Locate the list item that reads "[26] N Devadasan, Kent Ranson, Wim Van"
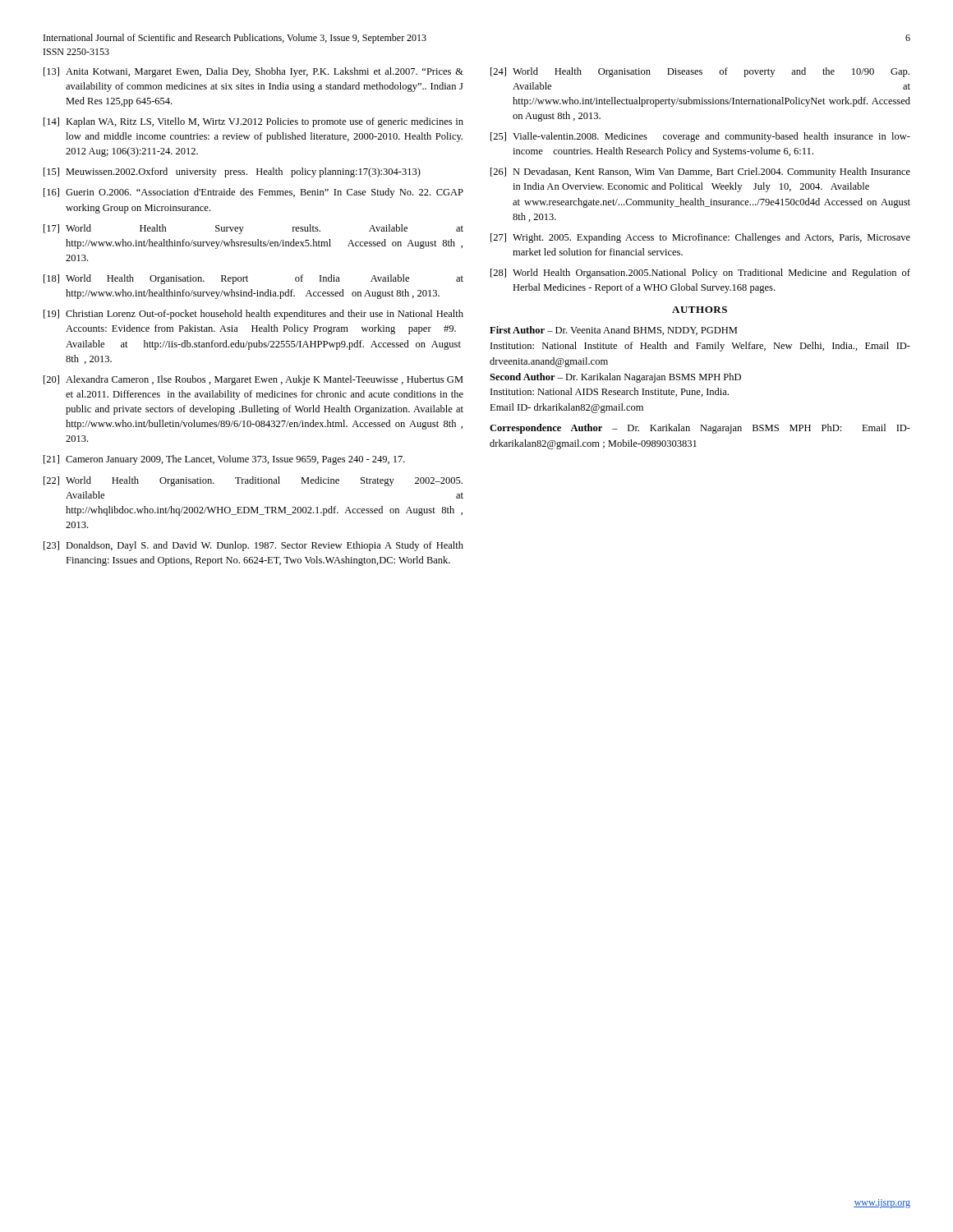 pyautogui.click(x=700, y=194)
